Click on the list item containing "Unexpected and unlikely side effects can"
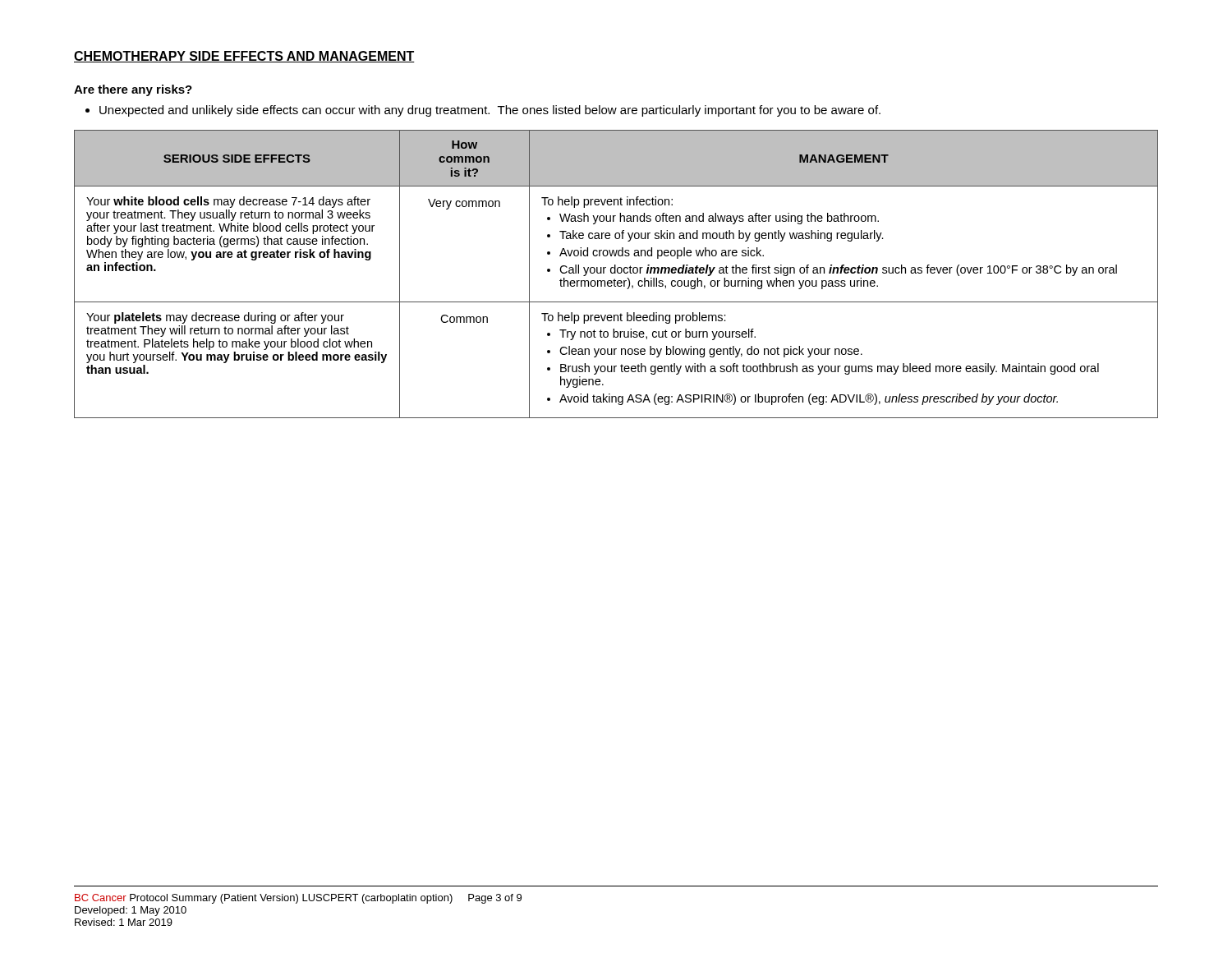 tap(490, 110)
